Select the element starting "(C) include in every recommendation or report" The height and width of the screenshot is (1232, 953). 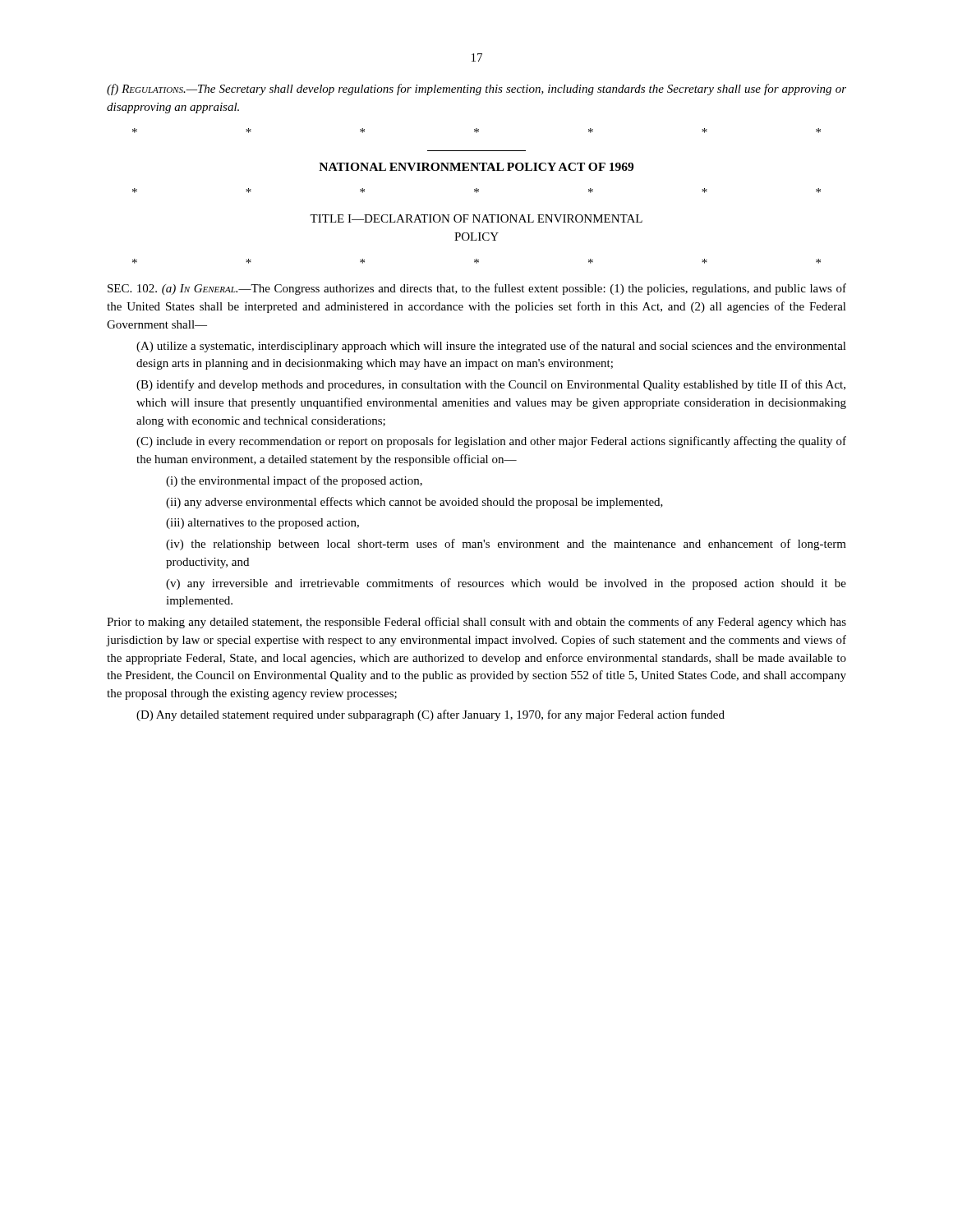491,450
